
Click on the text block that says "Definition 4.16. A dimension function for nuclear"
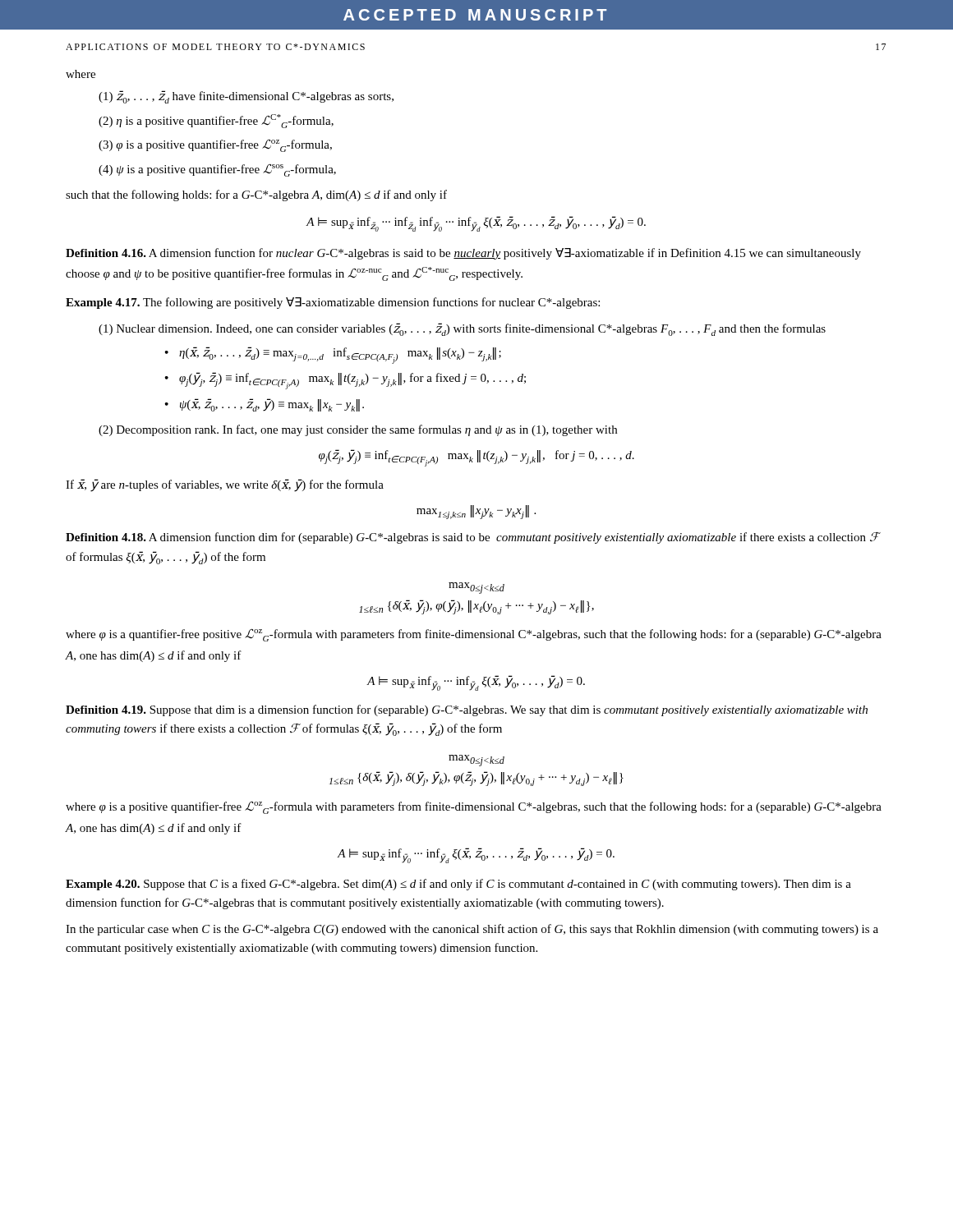pyautogui.click(x=463, y=264)
